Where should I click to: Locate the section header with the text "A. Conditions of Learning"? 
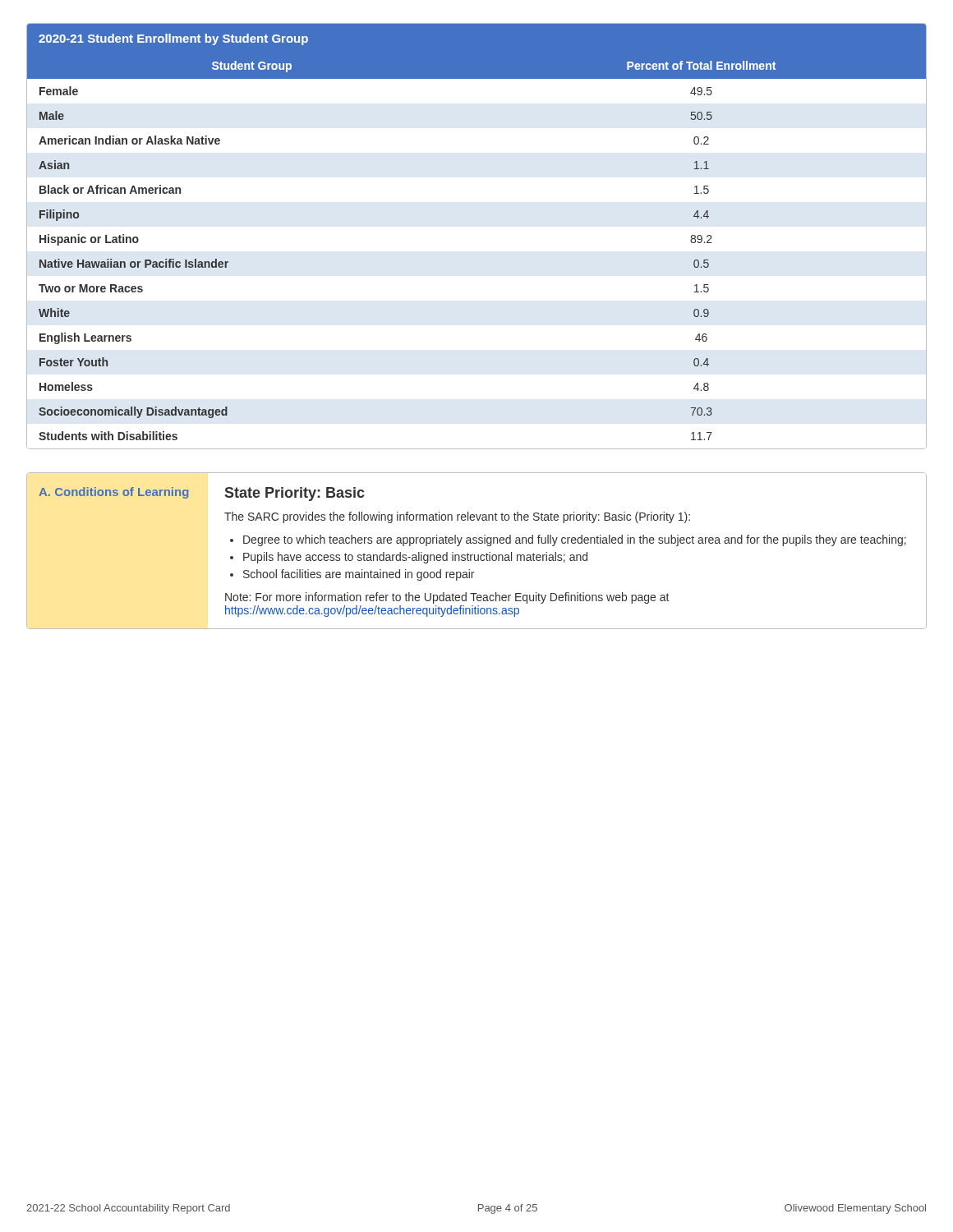tap(114, 492)
